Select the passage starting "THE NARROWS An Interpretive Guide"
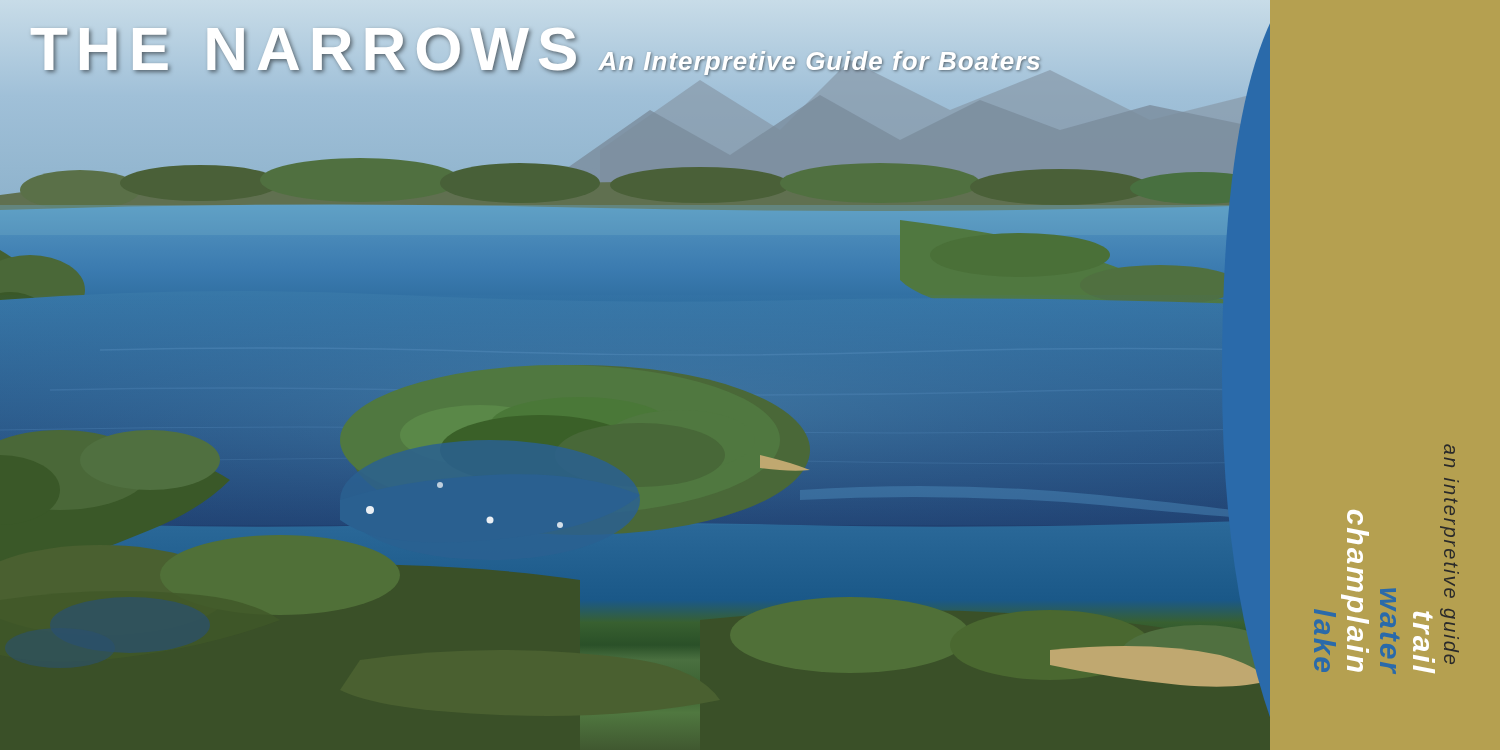The width and height of the screenshot is (1500, 750). click(x=536, y=49)
